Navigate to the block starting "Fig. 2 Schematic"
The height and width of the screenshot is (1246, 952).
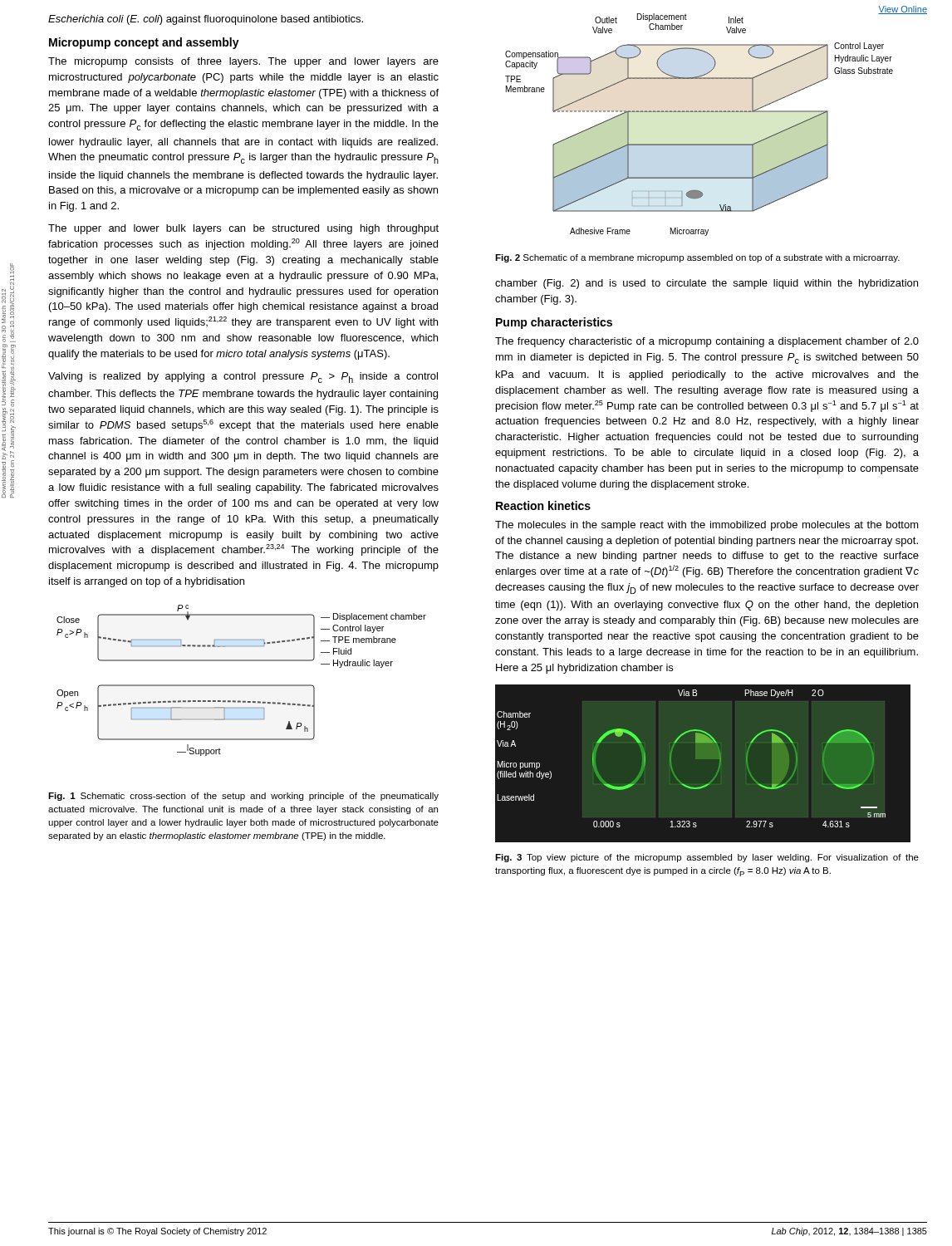coord(698,258)
